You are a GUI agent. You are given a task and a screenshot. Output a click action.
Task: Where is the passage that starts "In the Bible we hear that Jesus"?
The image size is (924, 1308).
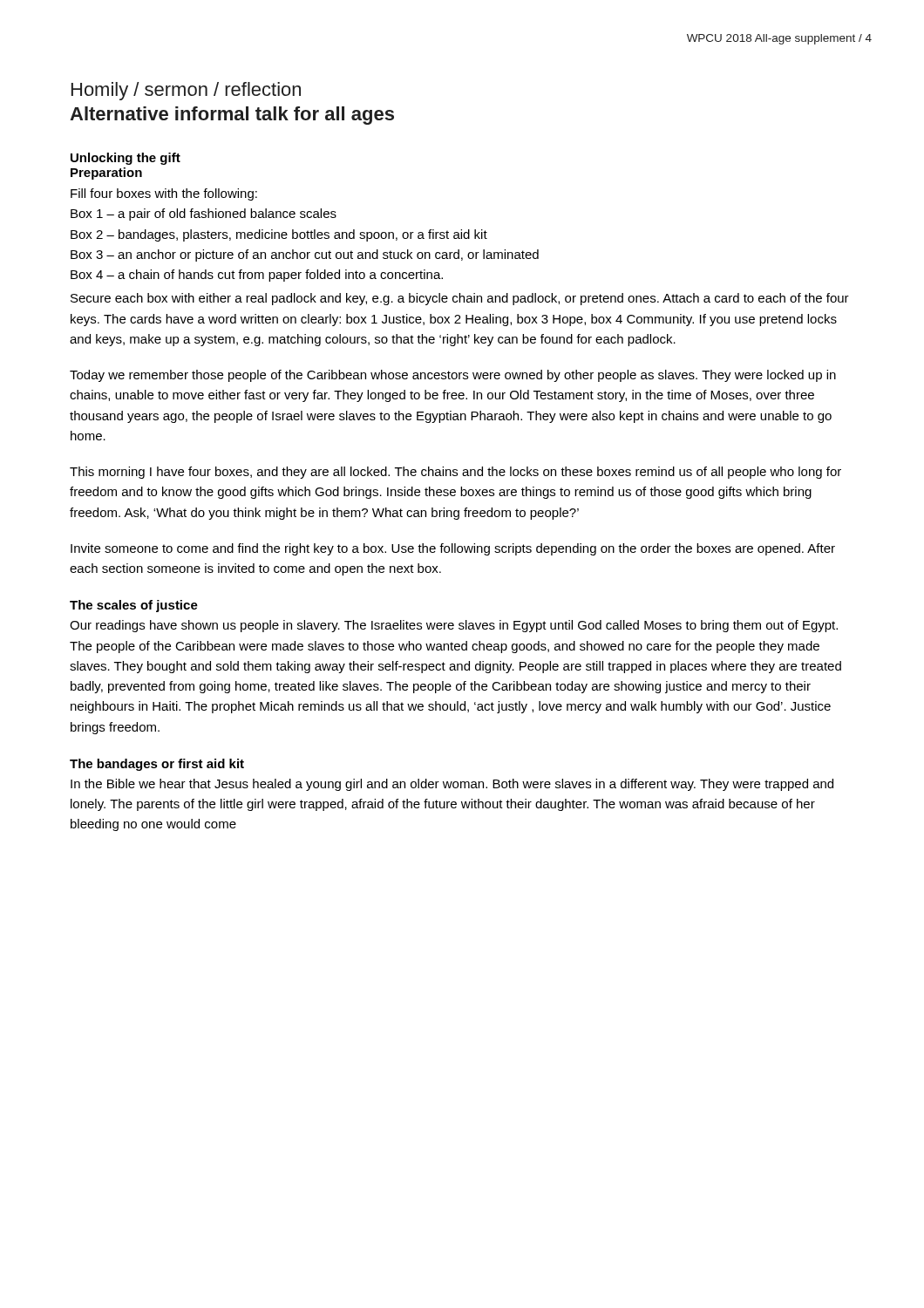(452, 804)
